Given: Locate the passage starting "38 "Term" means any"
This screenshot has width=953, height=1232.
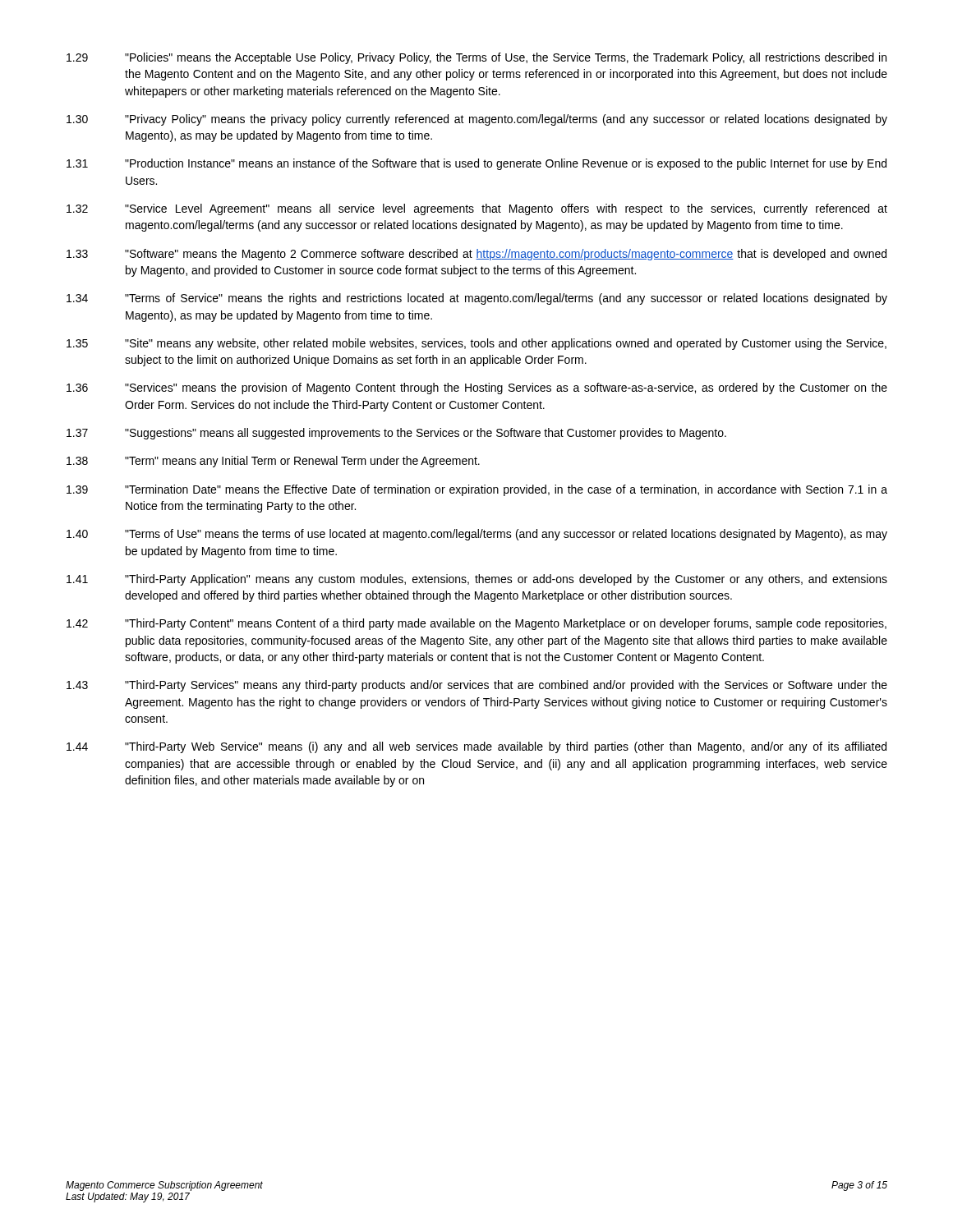Looking at the screenshot, I should click(x=476, y=461).
